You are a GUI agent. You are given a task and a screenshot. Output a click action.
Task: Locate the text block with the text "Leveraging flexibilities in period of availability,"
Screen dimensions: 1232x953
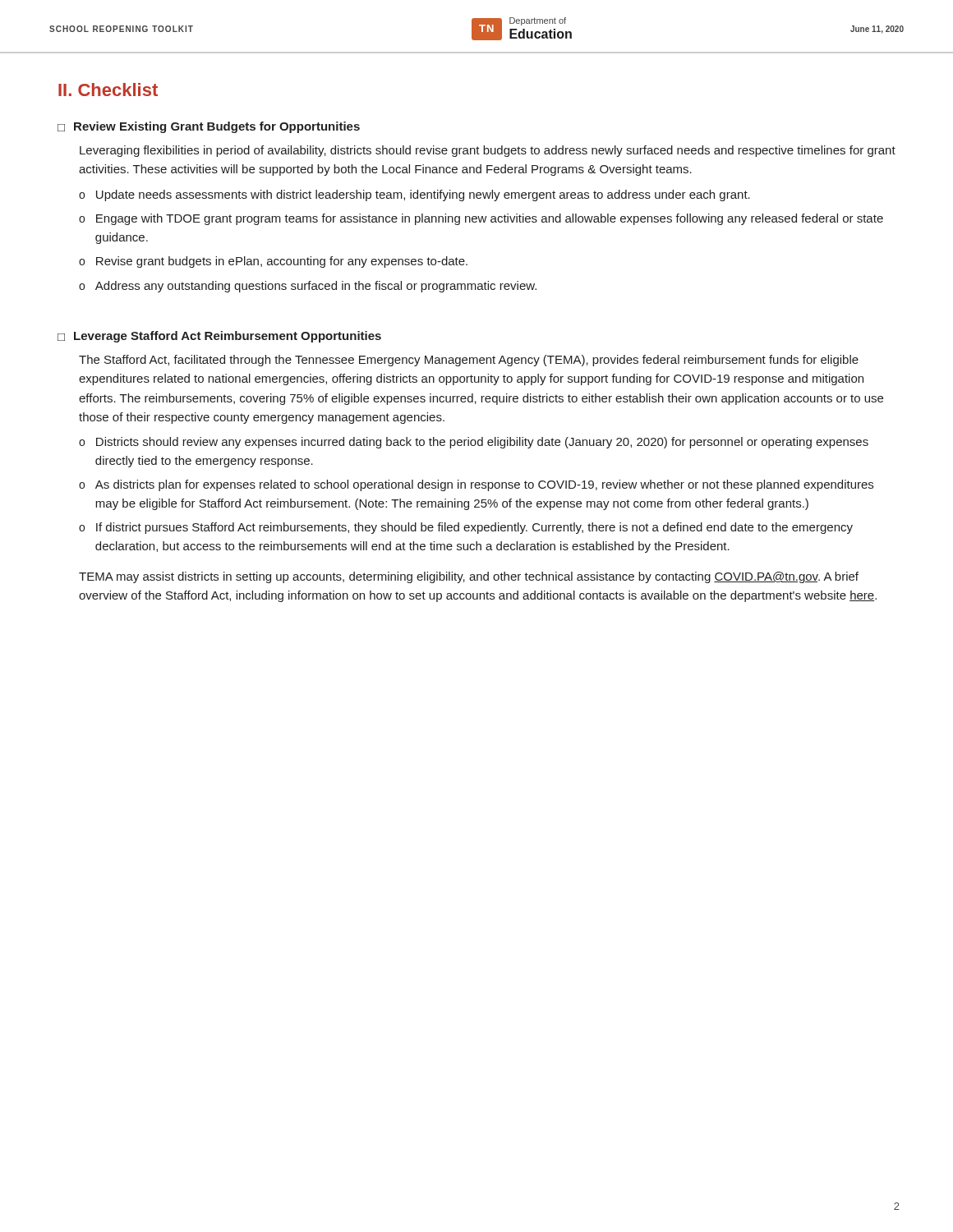point(487,219)
